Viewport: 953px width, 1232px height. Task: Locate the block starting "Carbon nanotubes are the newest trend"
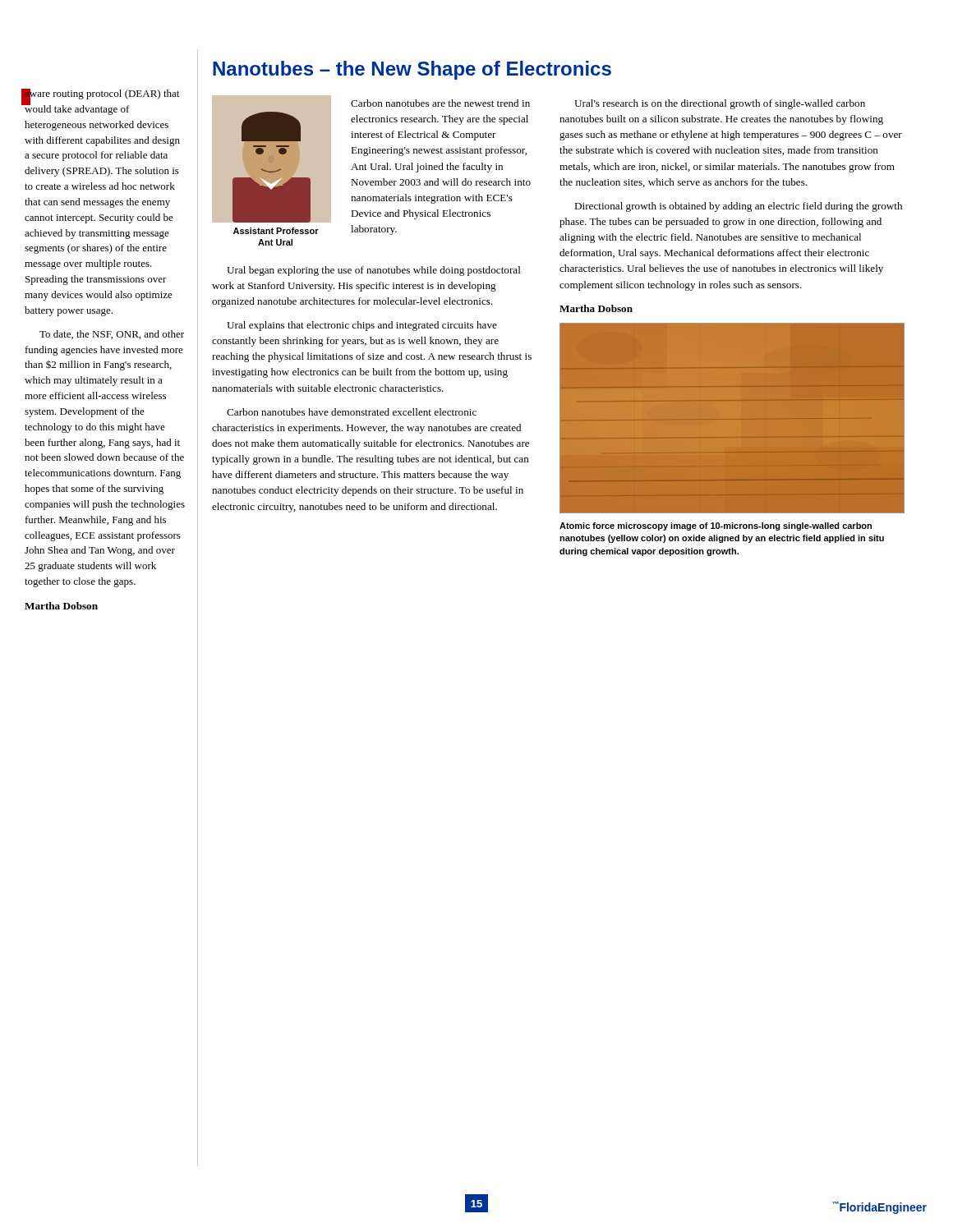pos(375,166)
